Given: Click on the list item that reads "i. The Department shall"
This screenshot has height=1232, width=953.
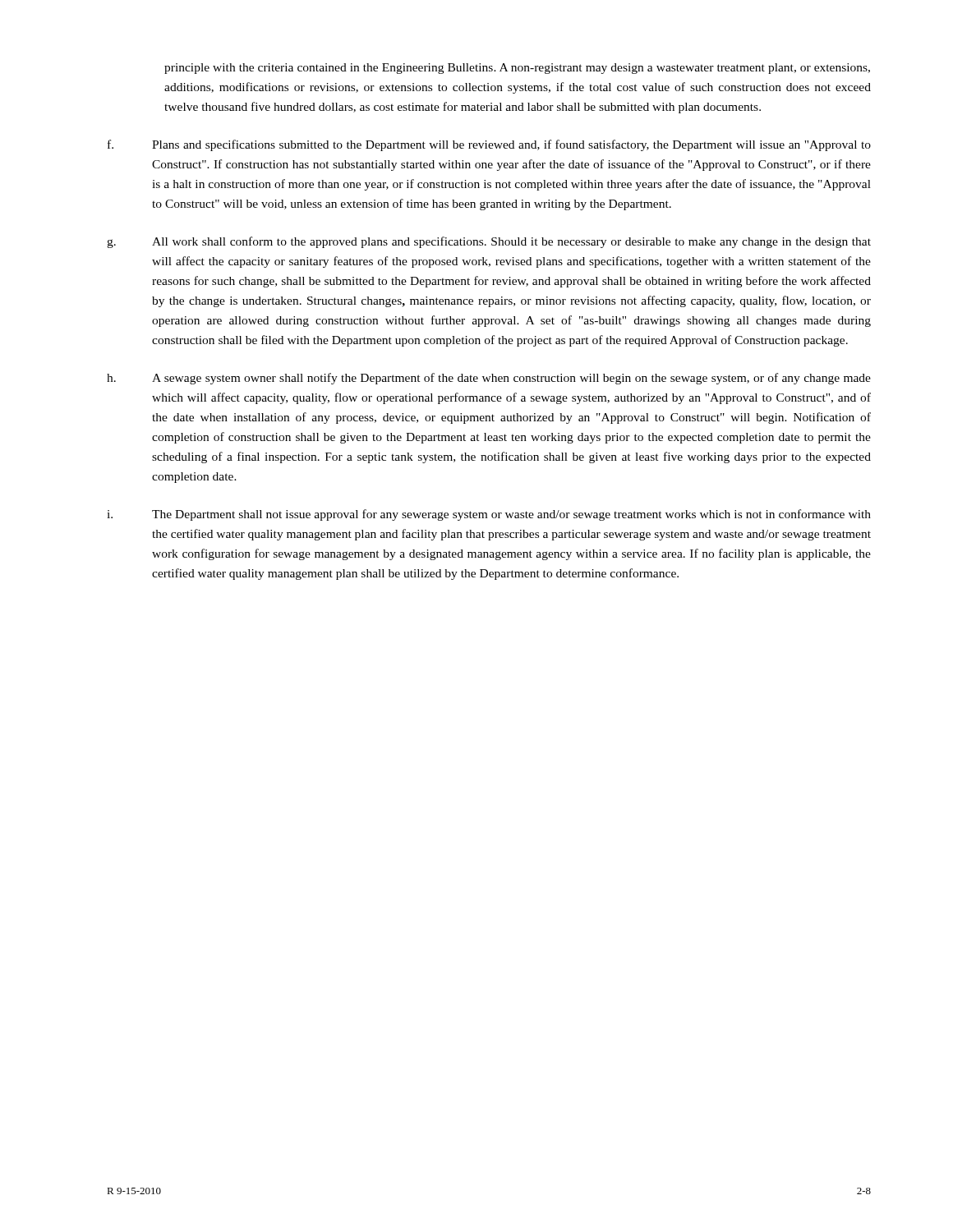Looking at the screenshot, I should (x=489, y=544).
